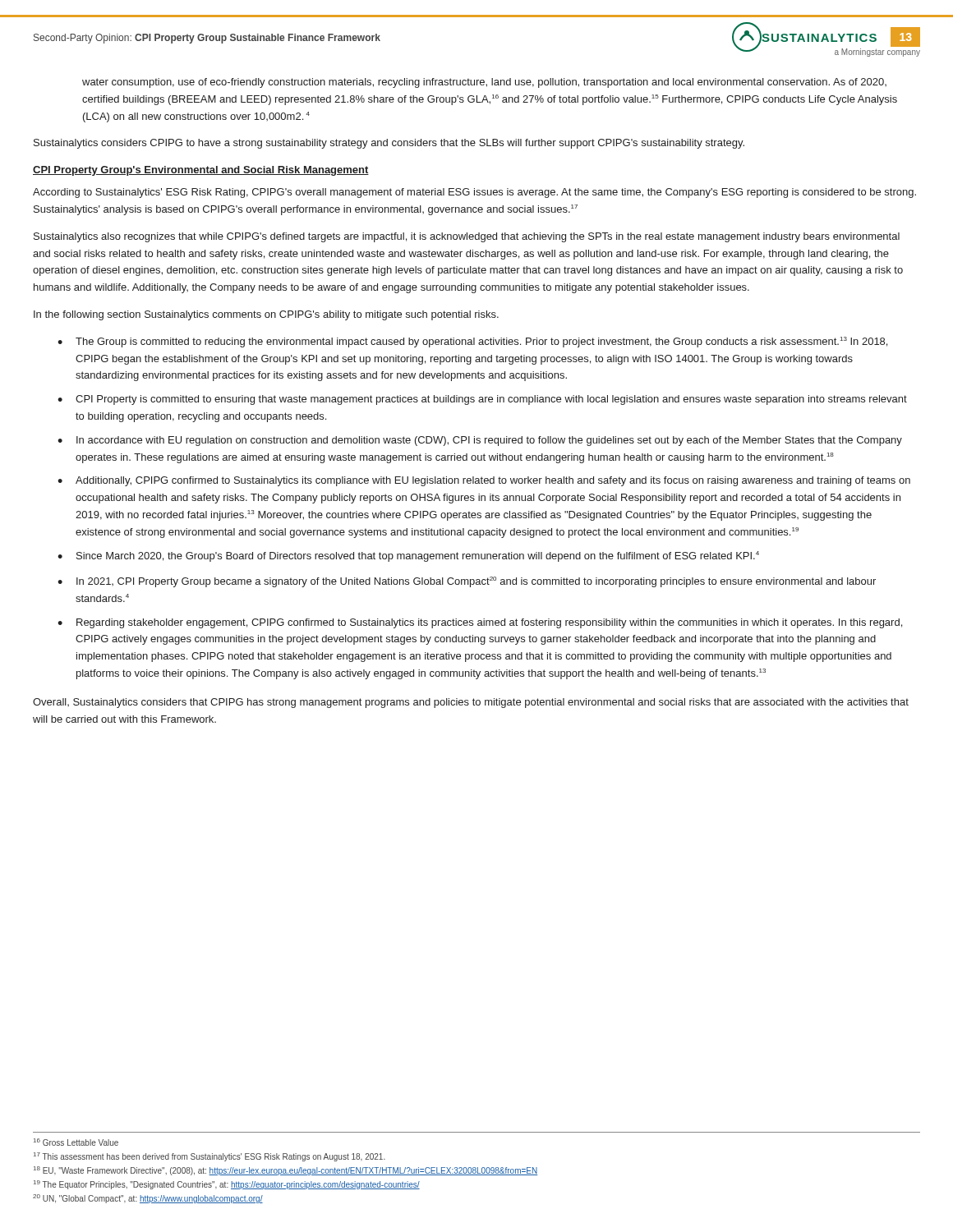
Task: Locate the text block with the text "In the following section Sustainalytics comments"
Action: (x=266, y=314)
